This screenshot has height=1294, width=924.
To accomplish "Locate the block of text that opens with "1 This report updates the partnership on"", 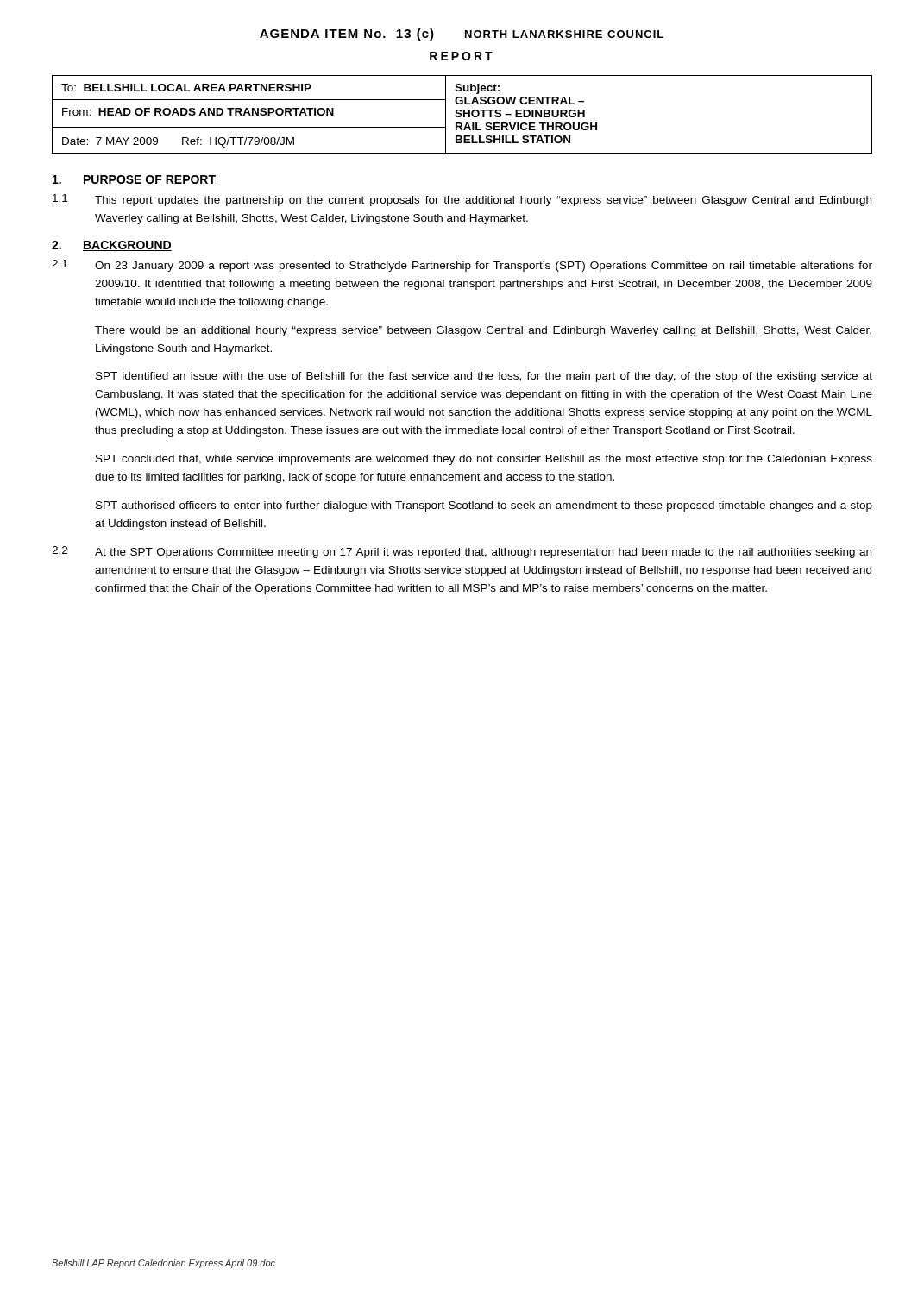I will pos(462,210).
